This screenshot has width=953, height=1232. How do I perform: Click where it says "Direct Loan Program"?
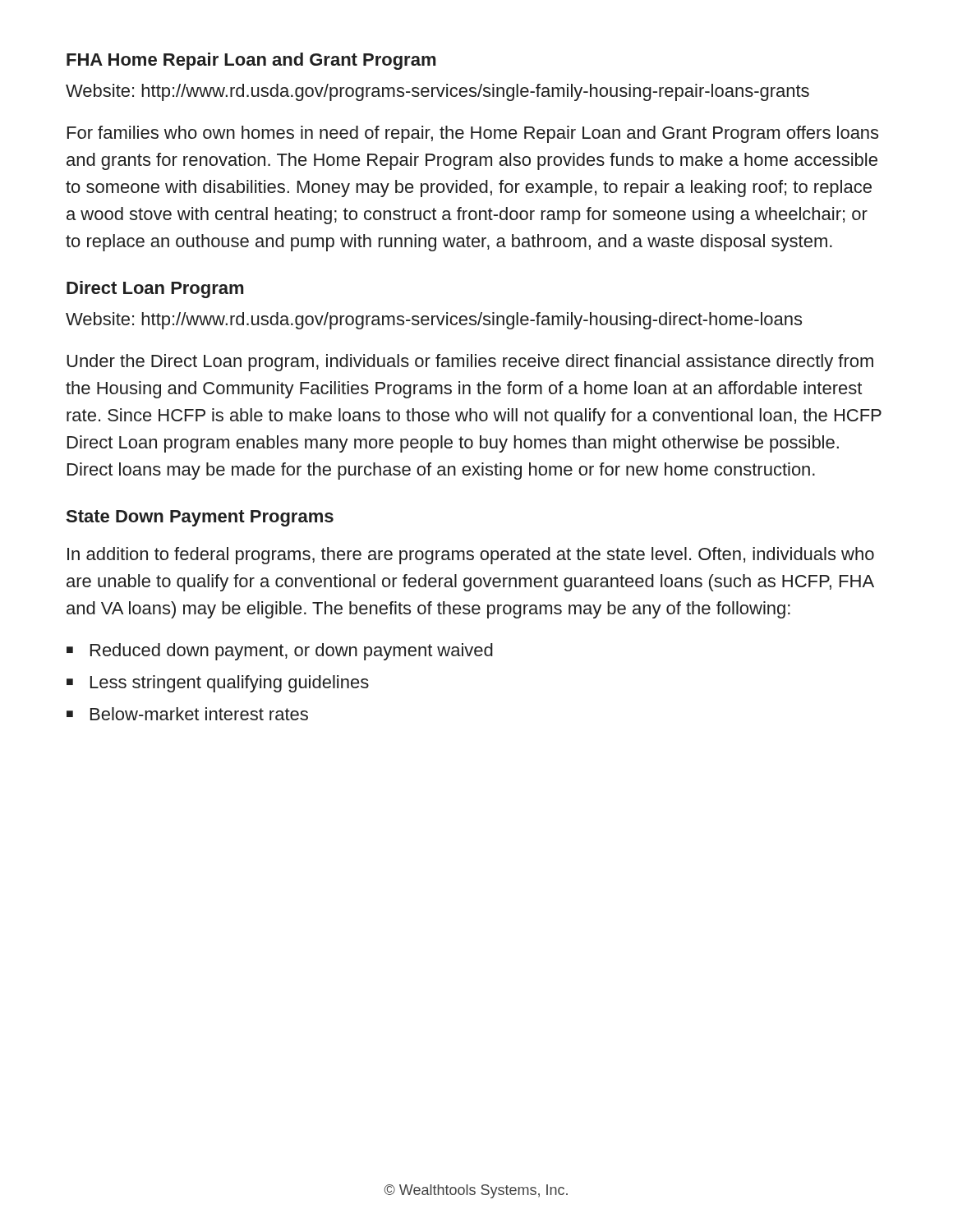pyautogui.click(x=155, y=288)
